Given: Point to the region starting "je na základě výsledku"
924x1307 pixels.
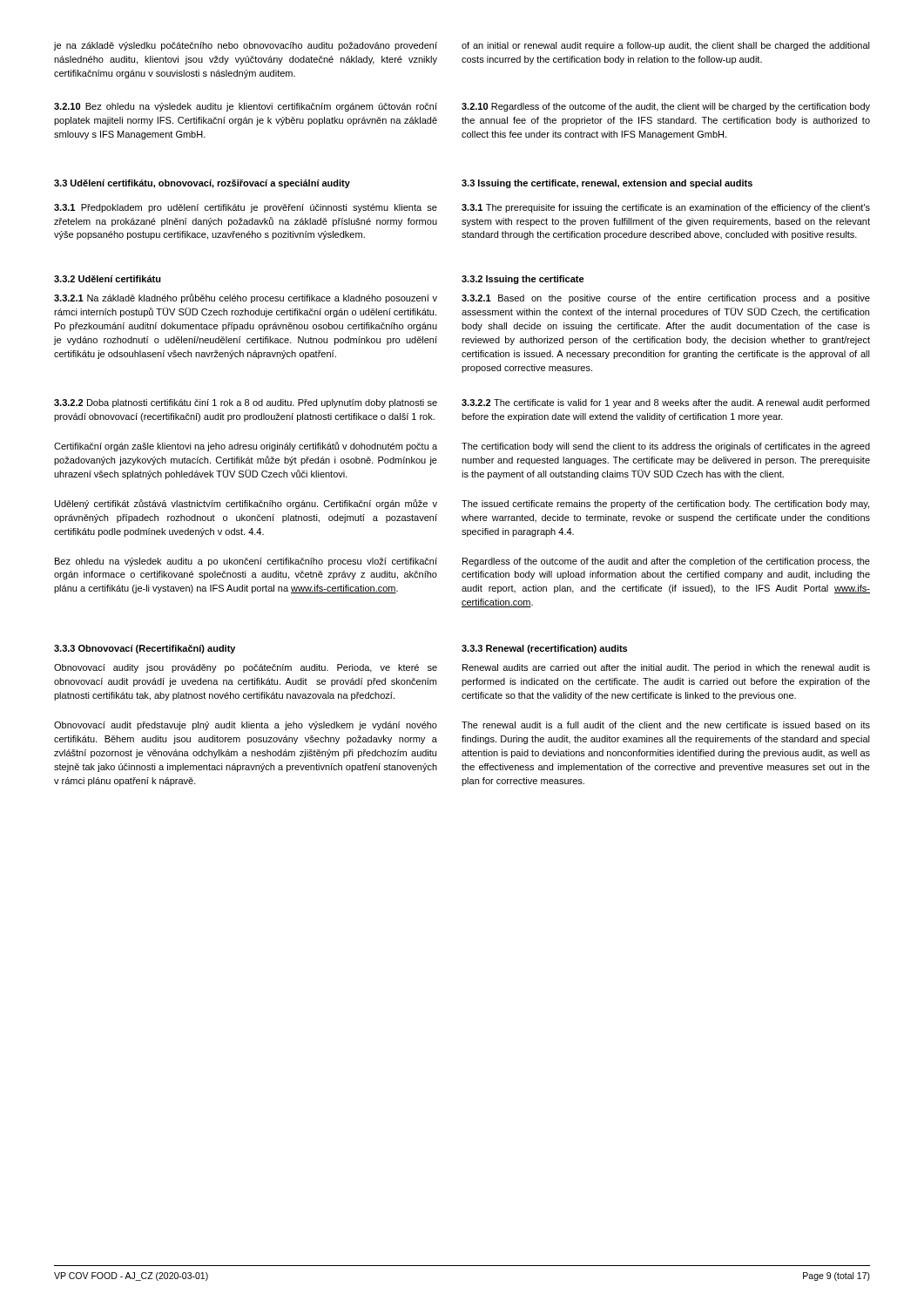Looking at the screenshot, I should pyautogui.click(x=246, y=60).
